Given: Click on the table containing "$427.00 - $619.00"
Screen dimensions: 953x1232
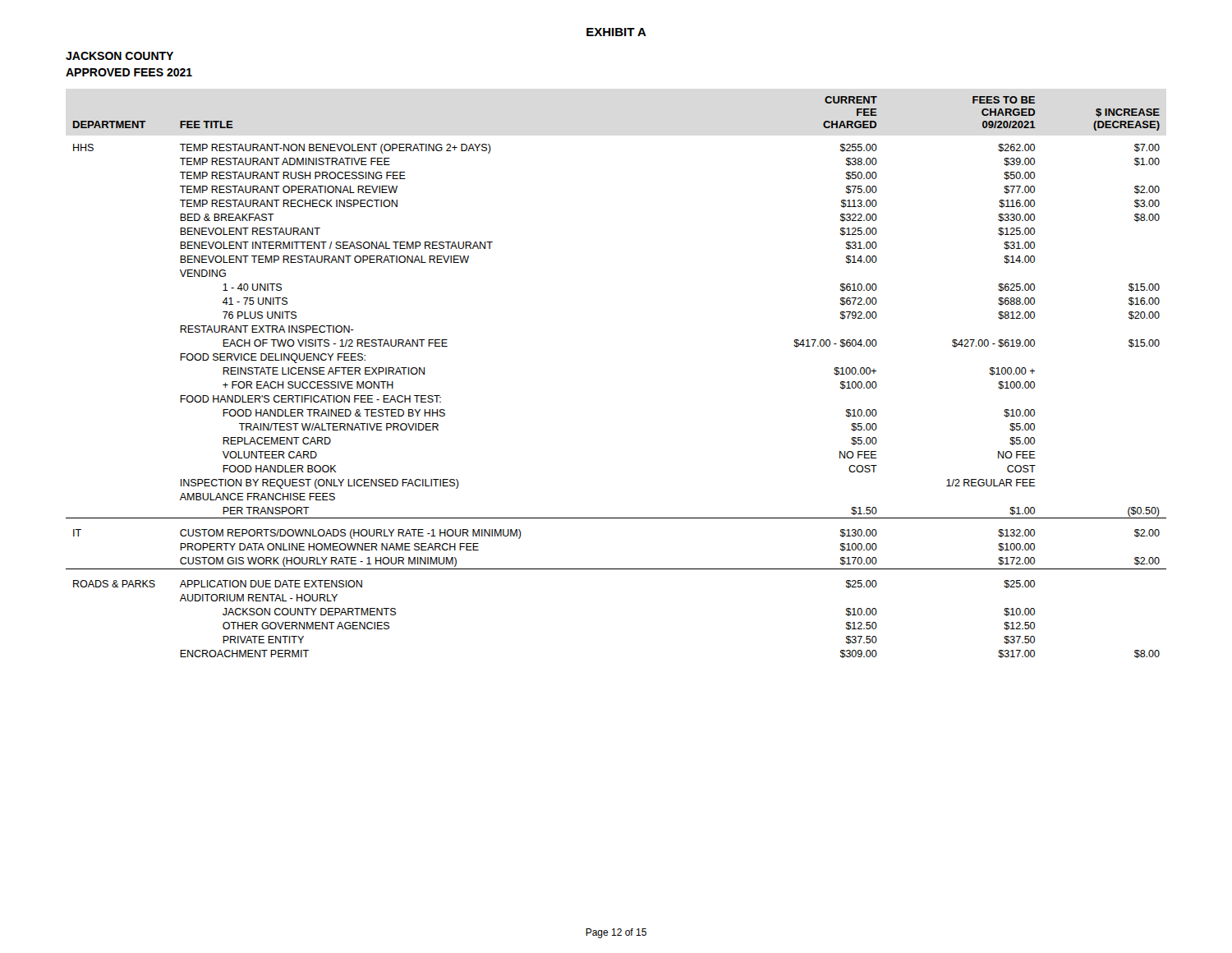Looking at the screenshot, I should (616, 375).
